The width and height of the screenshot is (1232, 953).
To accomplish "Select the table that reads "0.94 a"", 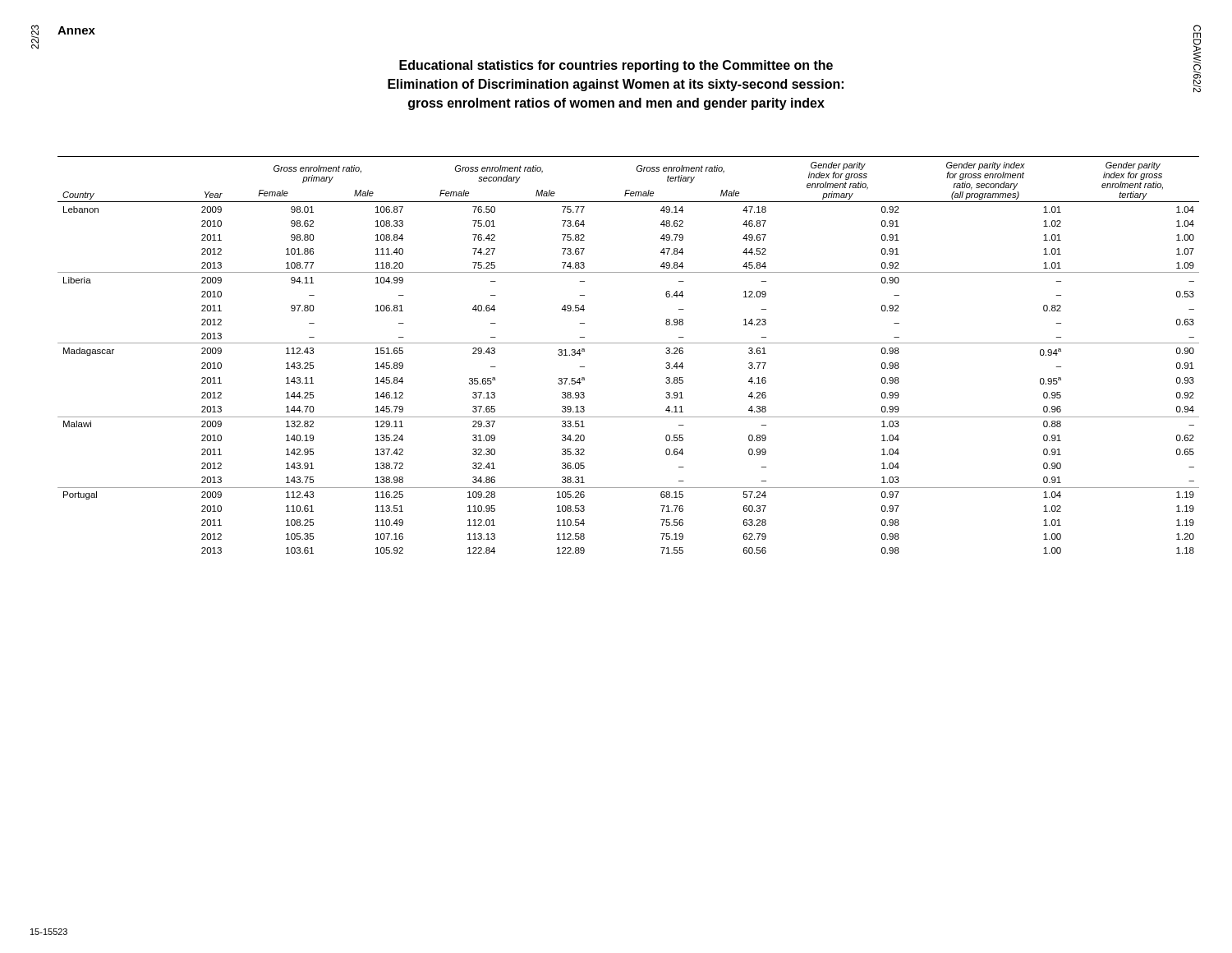I will [x=628, y=357].
